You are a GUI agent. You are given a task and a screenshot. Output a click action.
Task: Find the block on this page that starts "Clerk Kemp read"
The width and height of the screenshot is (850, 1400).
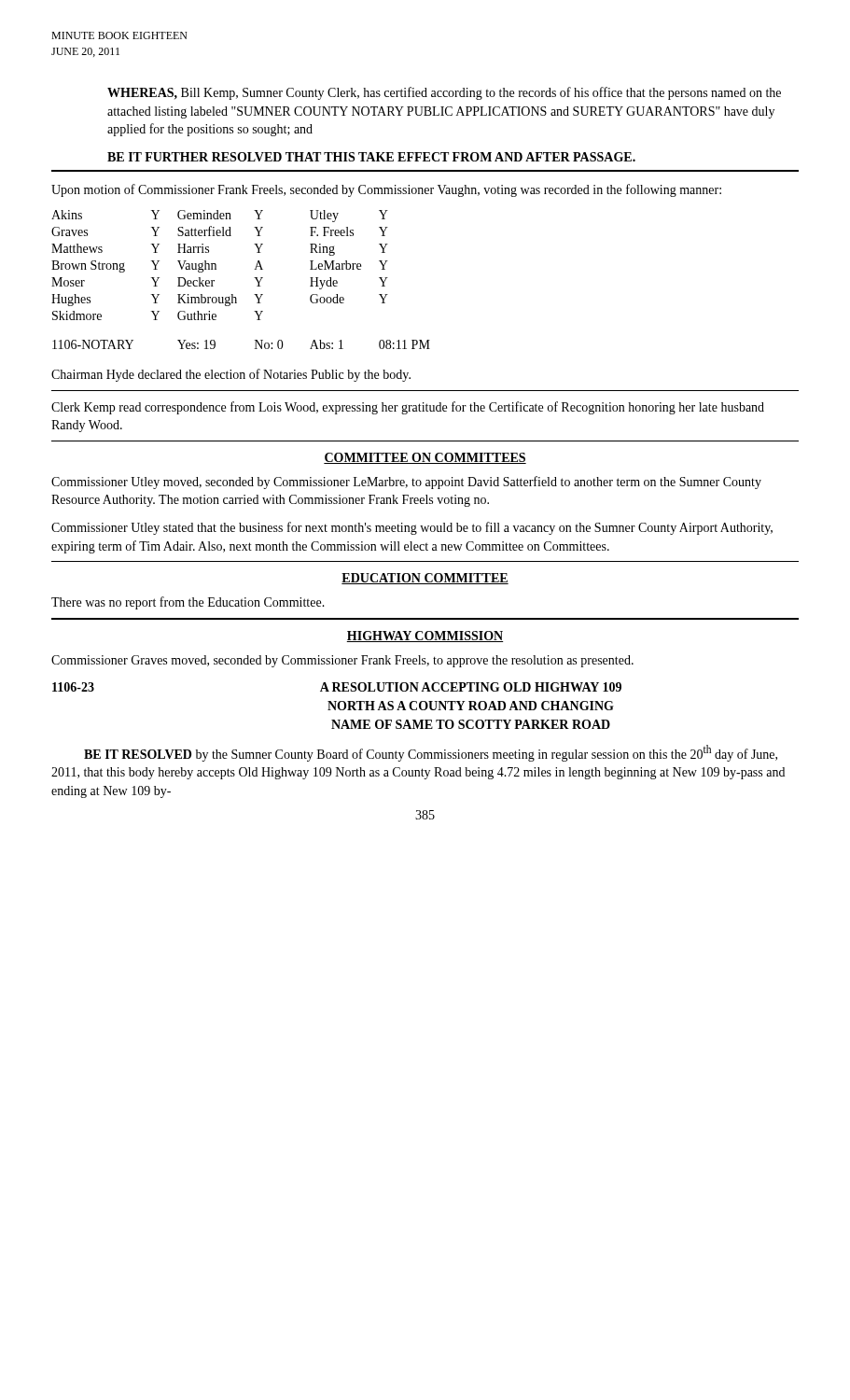(408, 416)
